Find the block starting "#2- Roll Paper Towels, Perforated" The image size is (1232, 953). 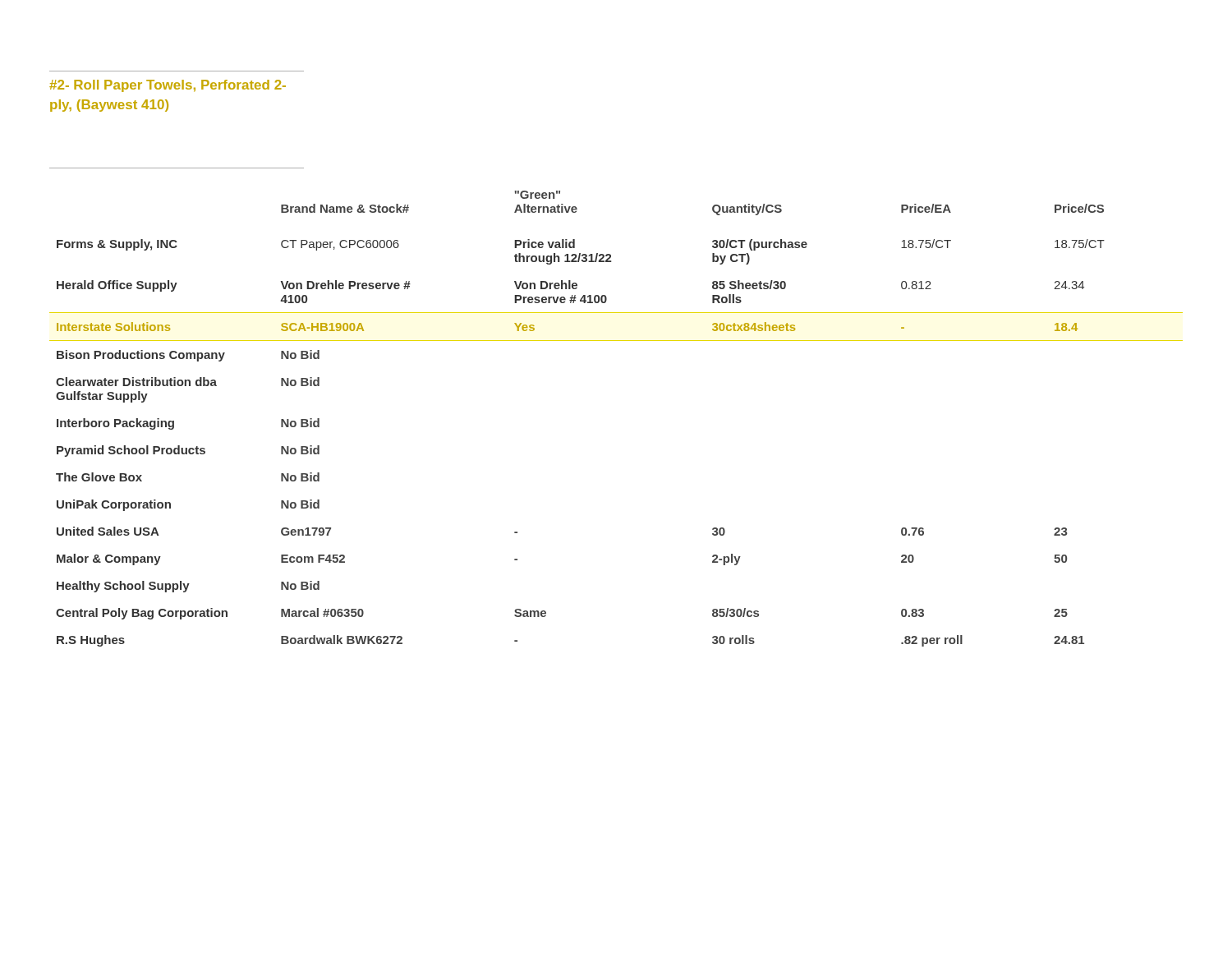pyautogui.click(x=168, y=95)
